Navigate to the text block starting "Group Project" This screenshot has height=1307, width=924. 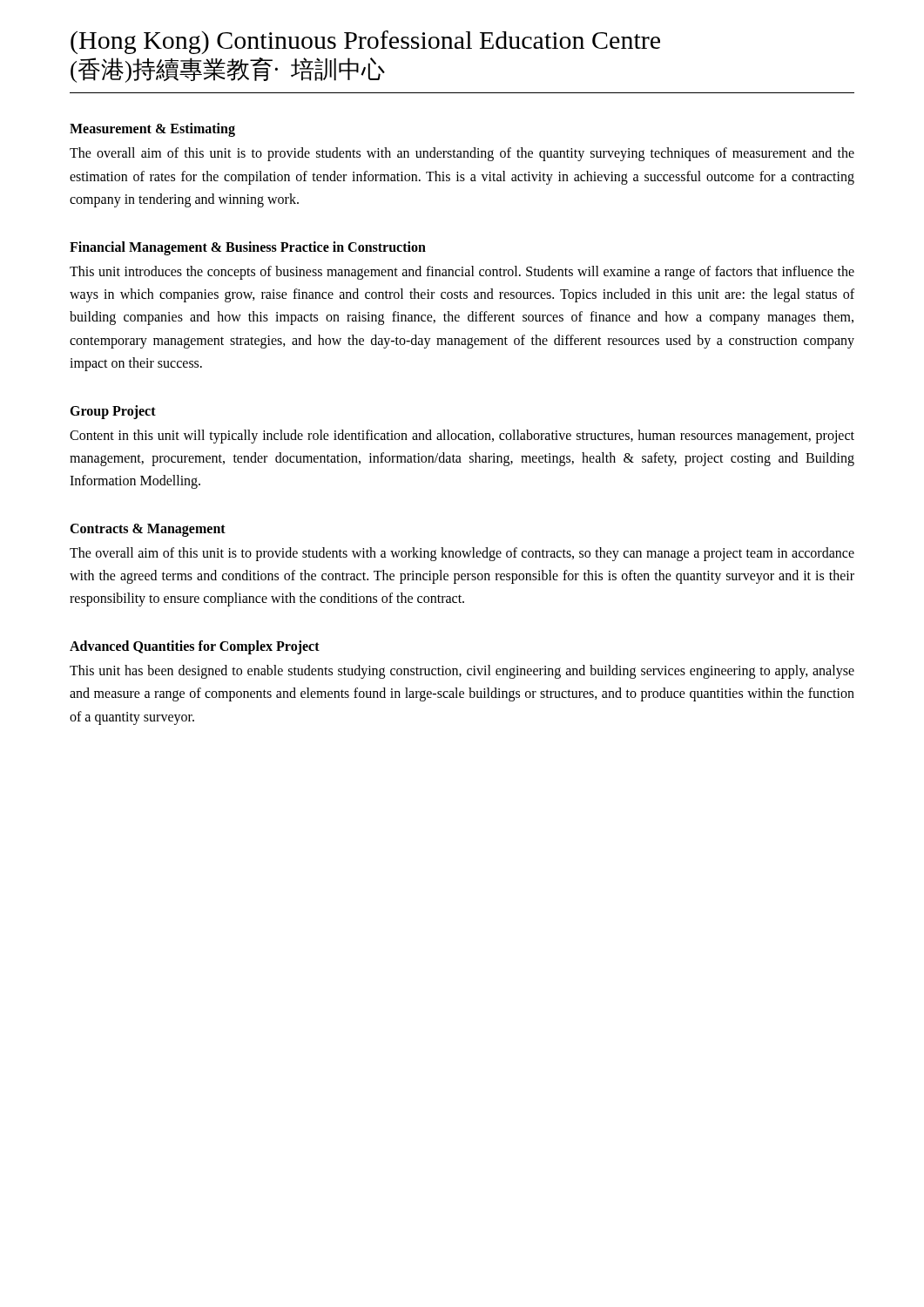[x=113, y=410]
